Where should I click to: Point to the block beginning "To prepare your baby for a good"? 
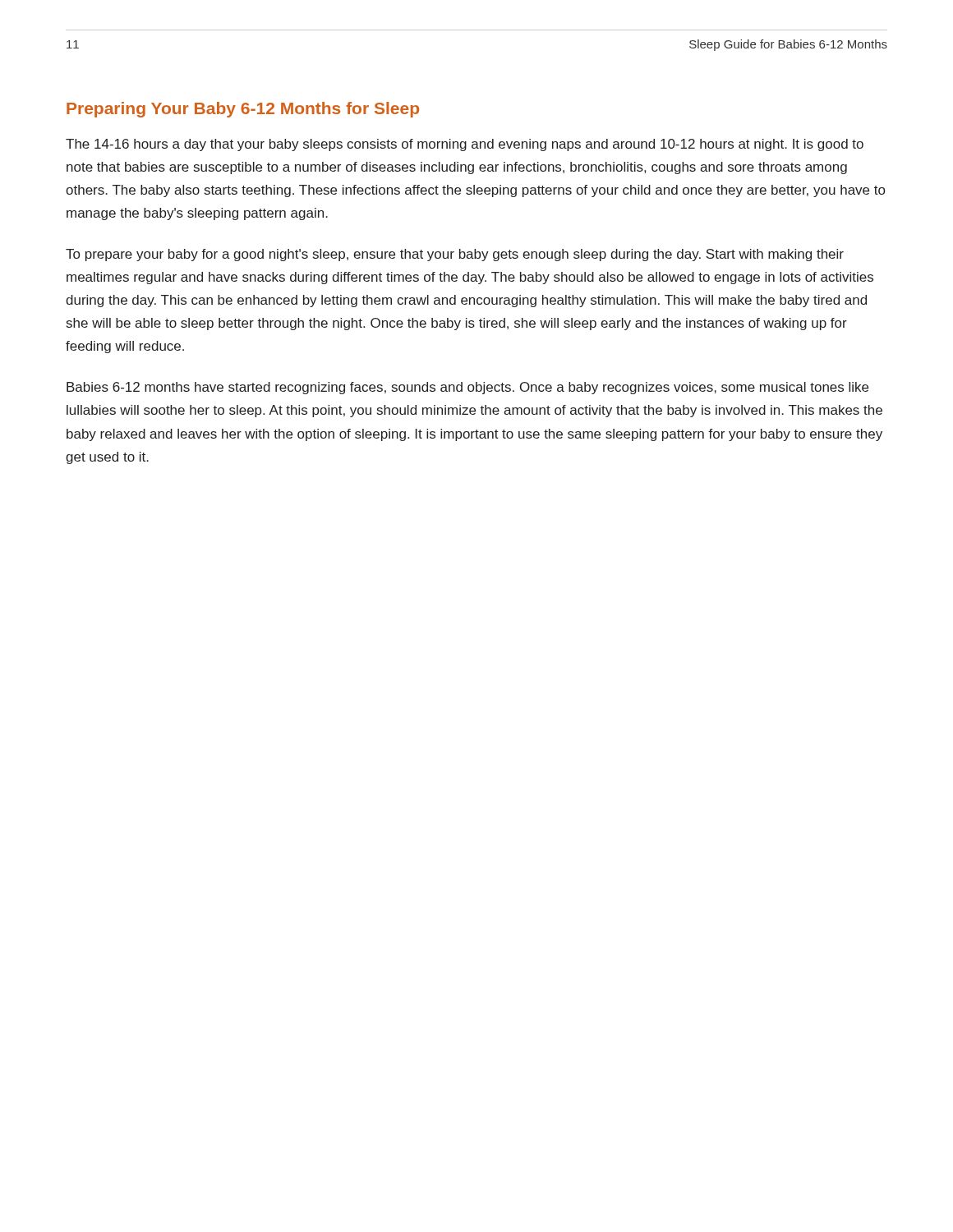coord(476,301)
